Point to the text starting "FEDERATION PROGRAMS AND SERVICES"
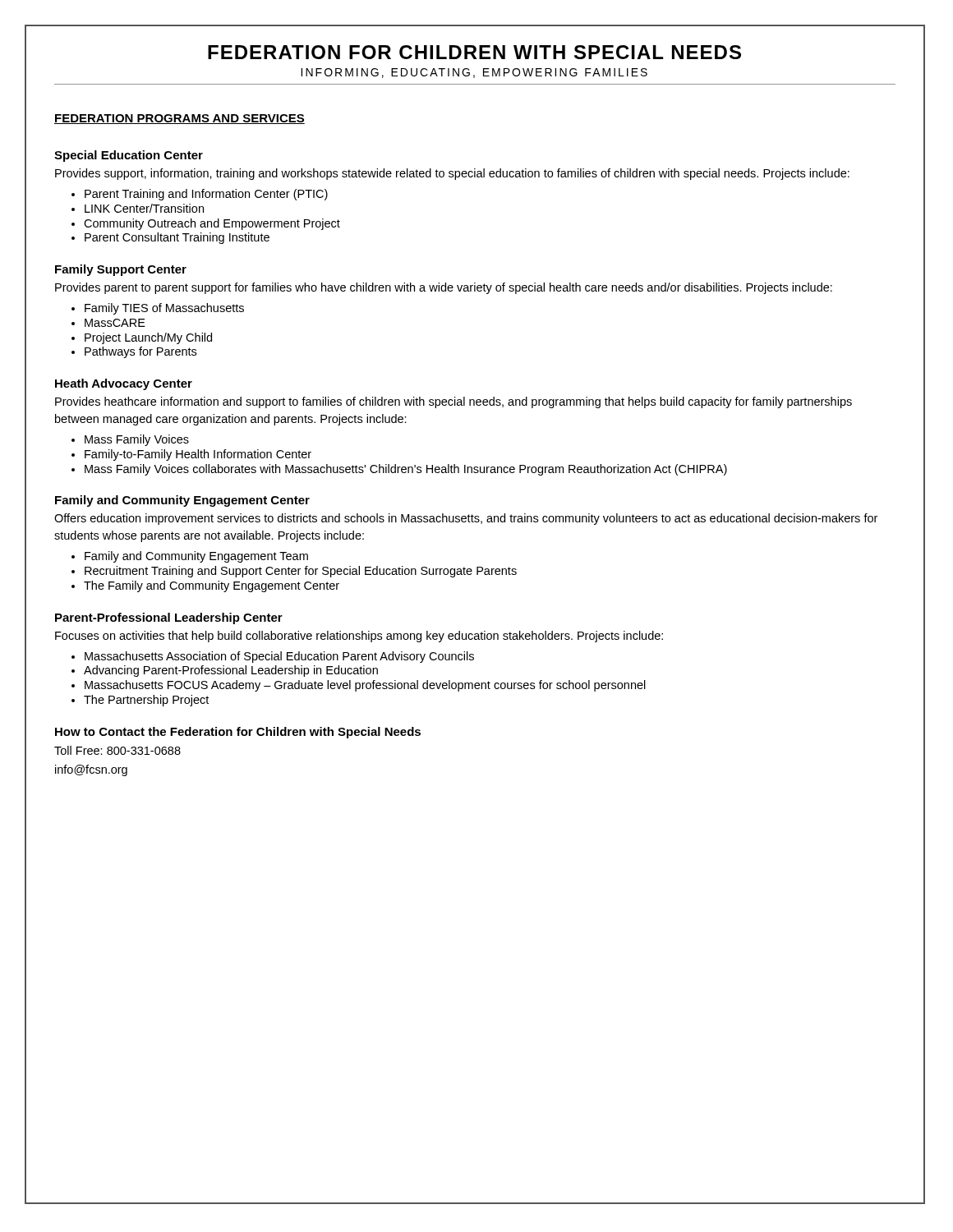Viewport: 953px width, 1232px height. tap(179, 118)
